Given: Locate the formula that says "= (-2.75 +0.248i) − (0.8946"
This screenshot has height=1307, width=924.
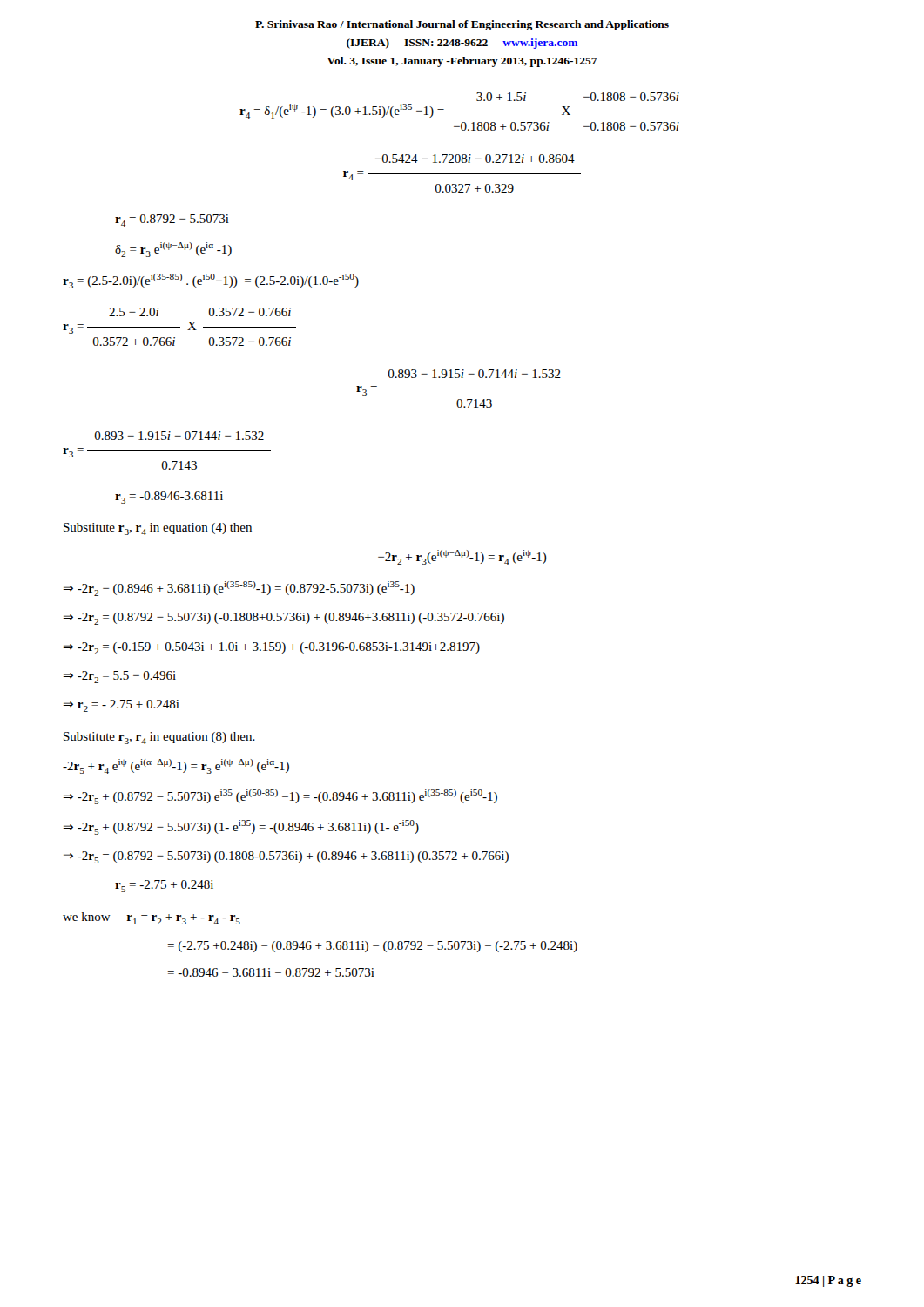Looking at the screenshot, I should point(372,945).
